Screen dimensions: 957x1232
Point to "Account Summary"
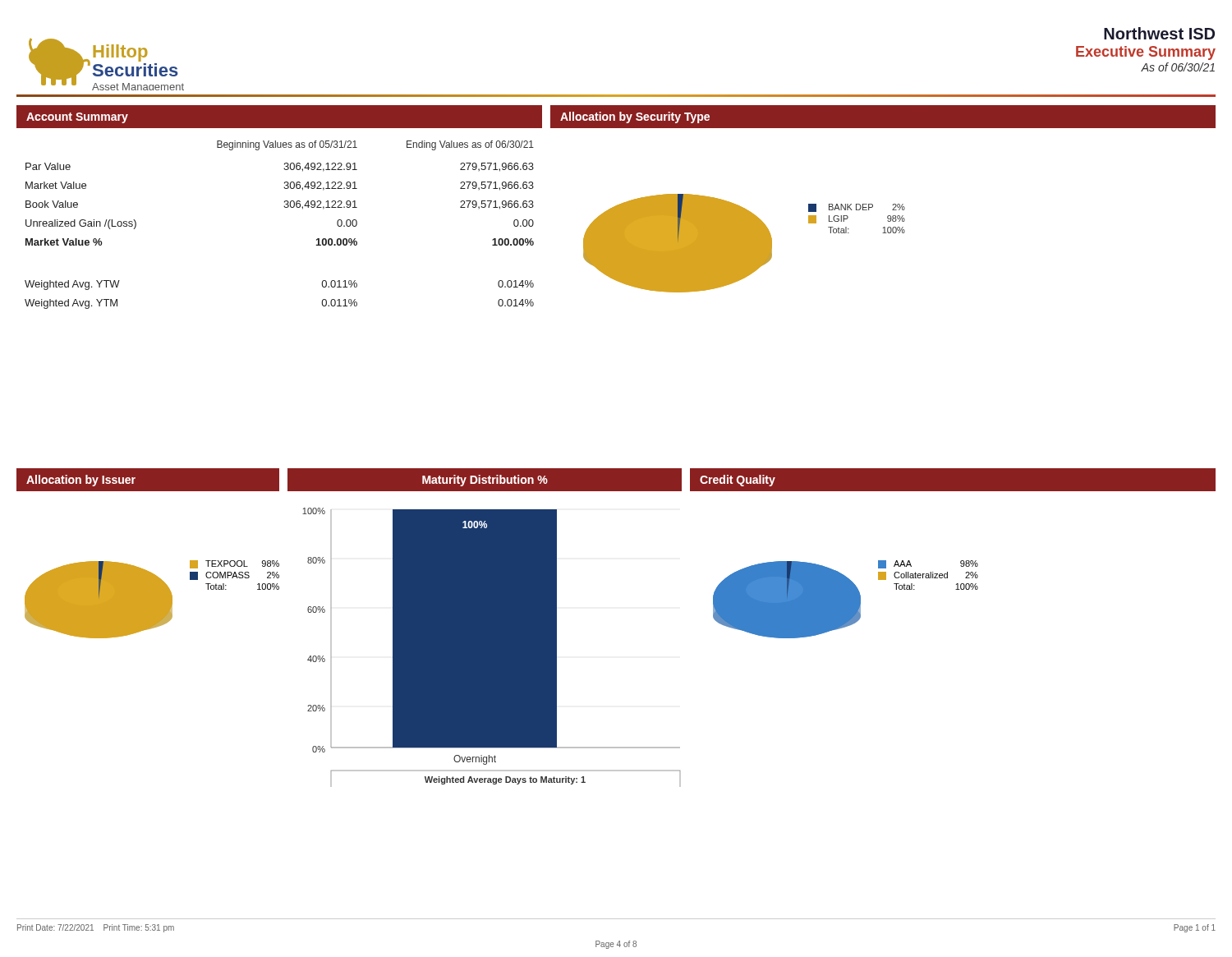(x=77, y=117)
